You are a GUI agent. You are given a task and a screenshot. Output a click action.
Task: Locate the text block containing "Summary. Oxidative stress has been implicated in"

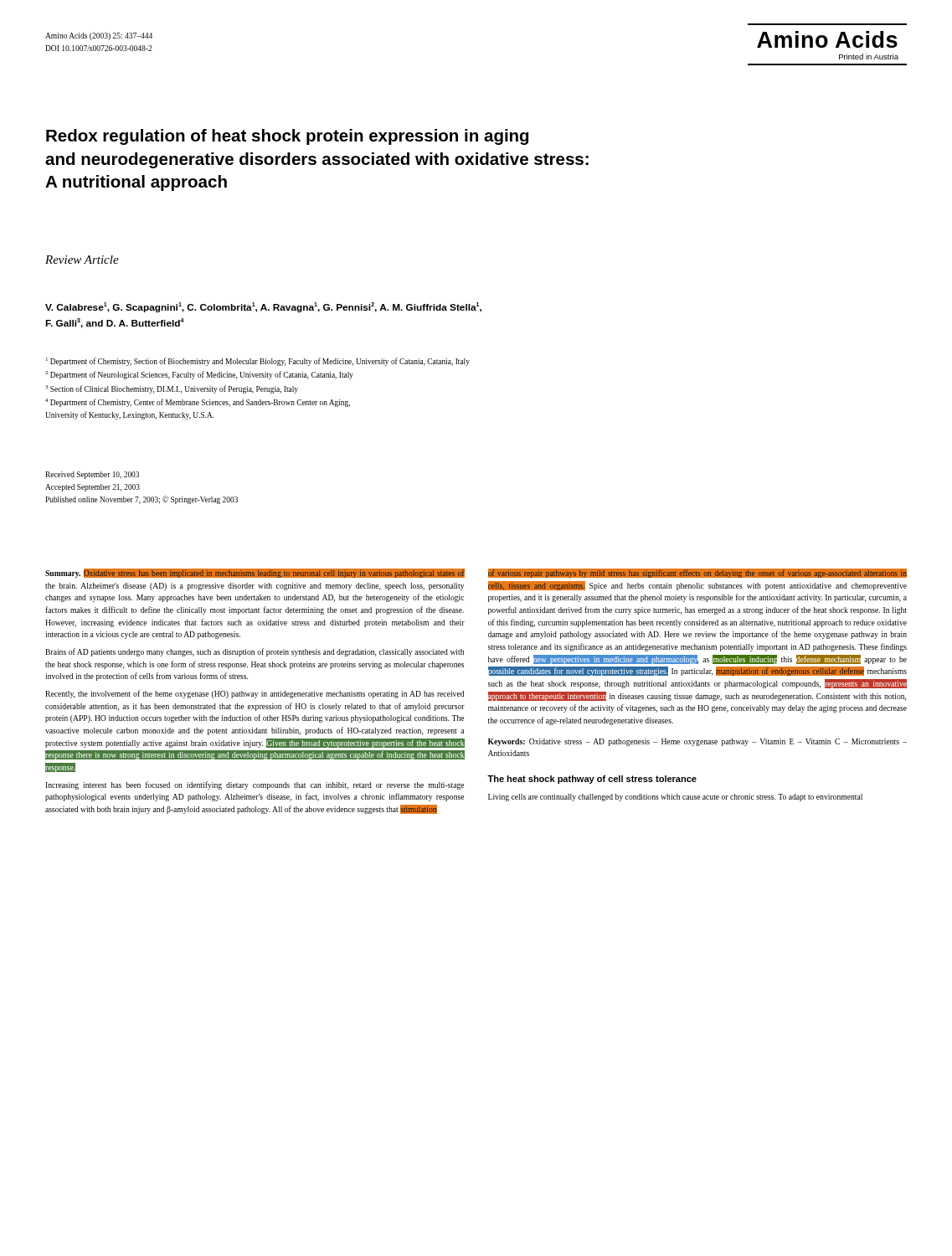tap(255, 692)
